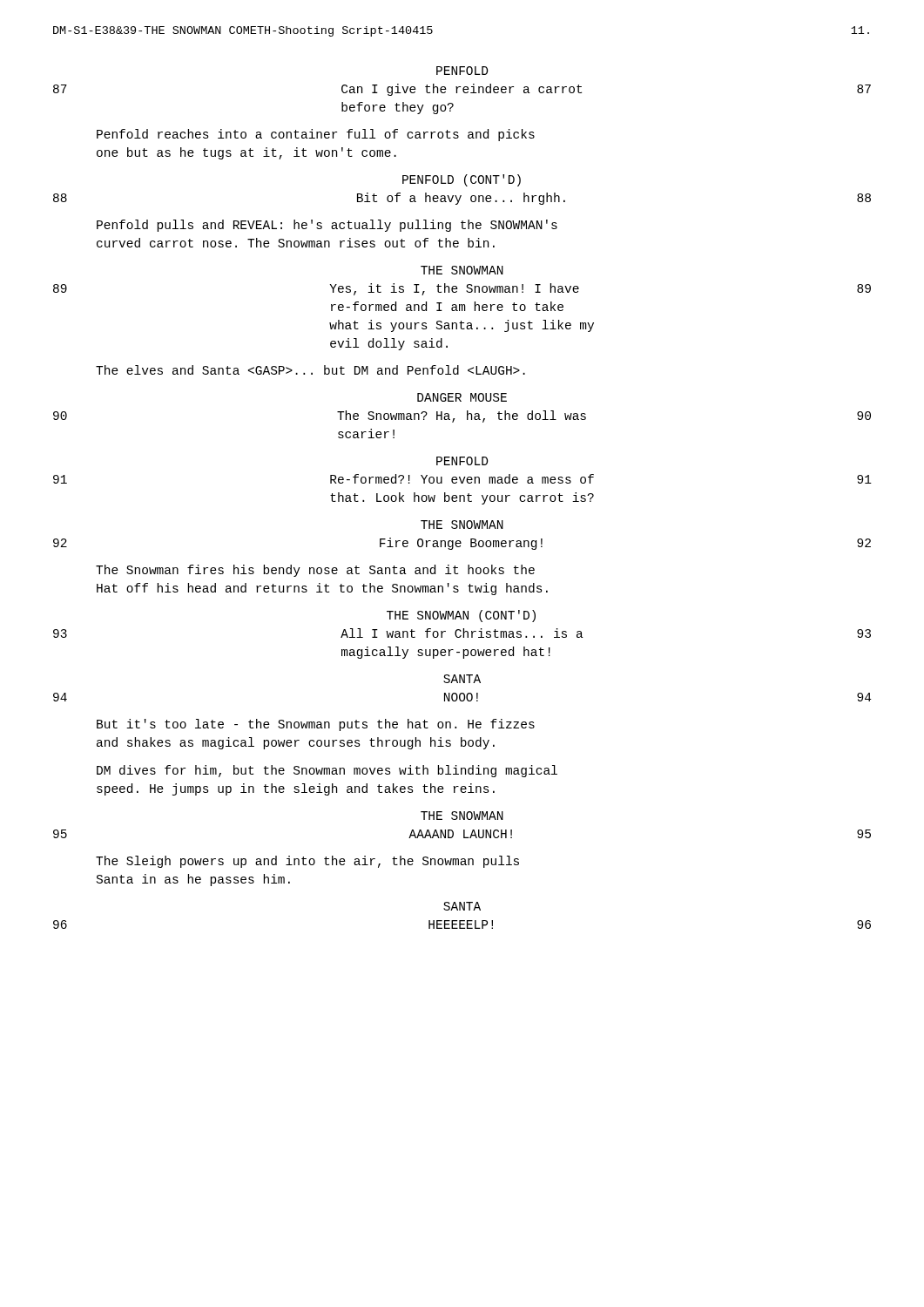Viewport: 924px width, 1307px height.
Task: Select the passage starting "Penfold reaches into a container full of"
Action: [x=316, y=144]
